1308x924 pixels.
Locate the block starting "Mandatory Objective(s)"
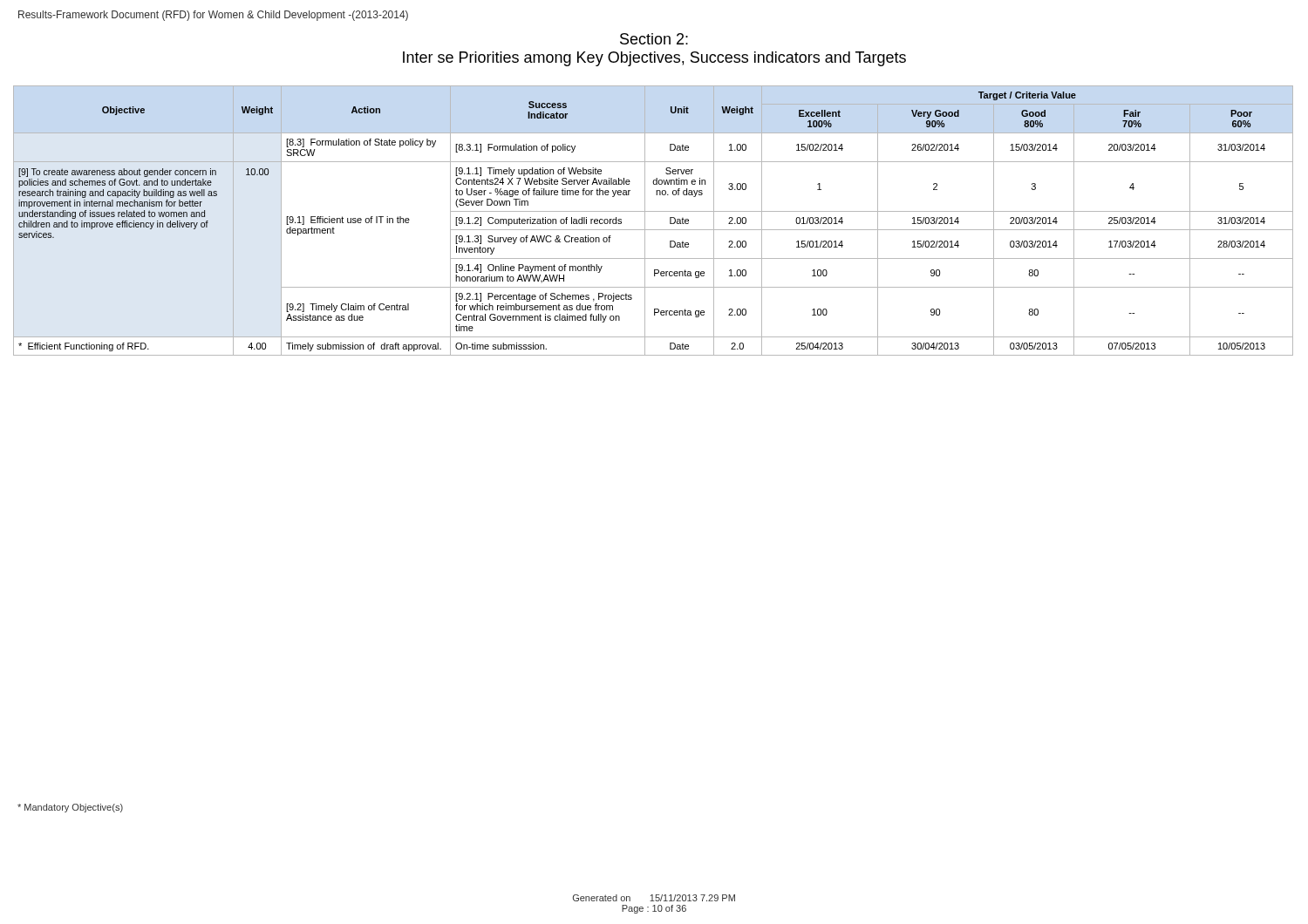(x=70, y=807)
